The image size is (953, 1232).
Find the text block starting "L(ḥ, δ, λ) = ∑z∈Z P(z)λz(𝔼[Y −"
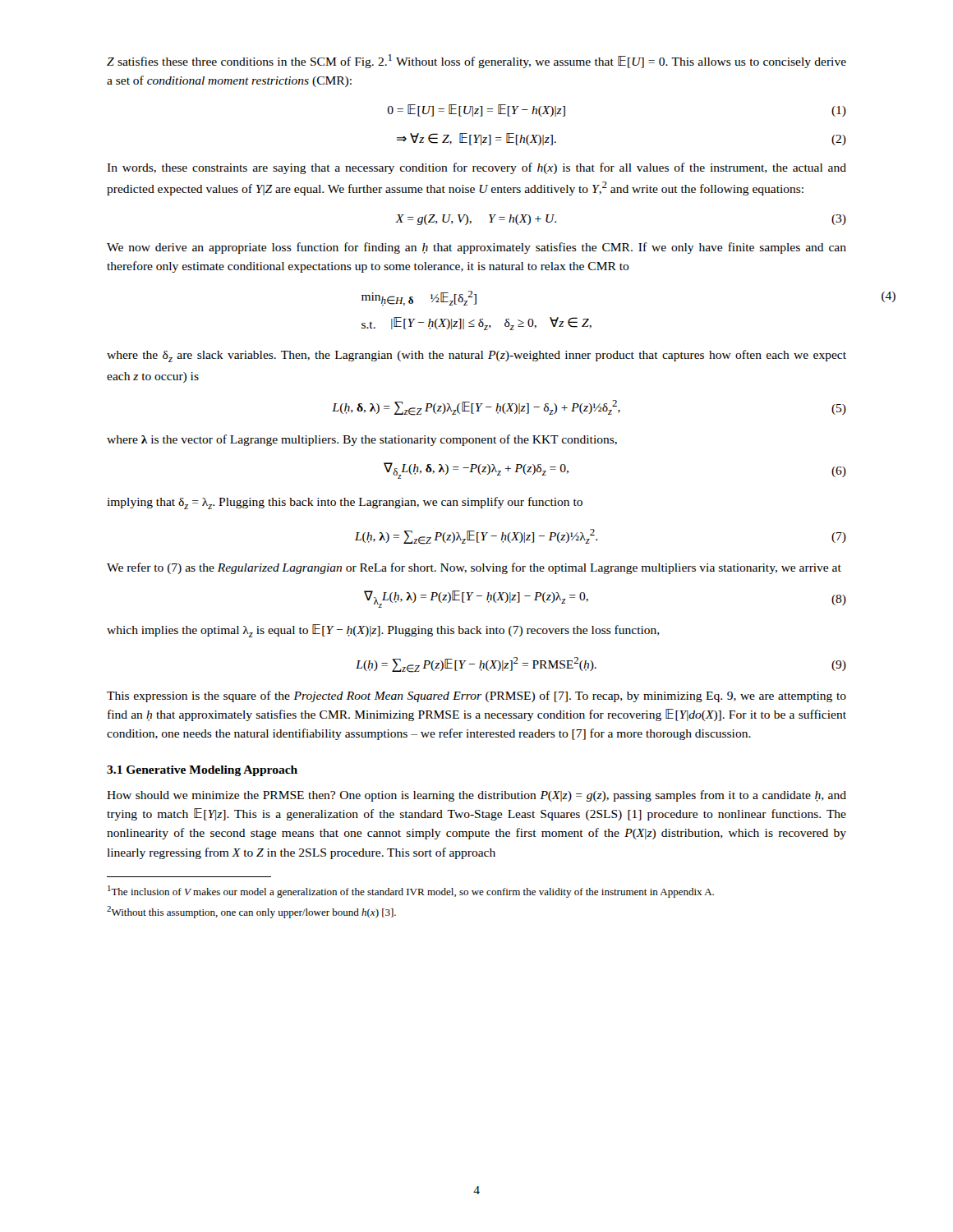[x=476, y=408]
